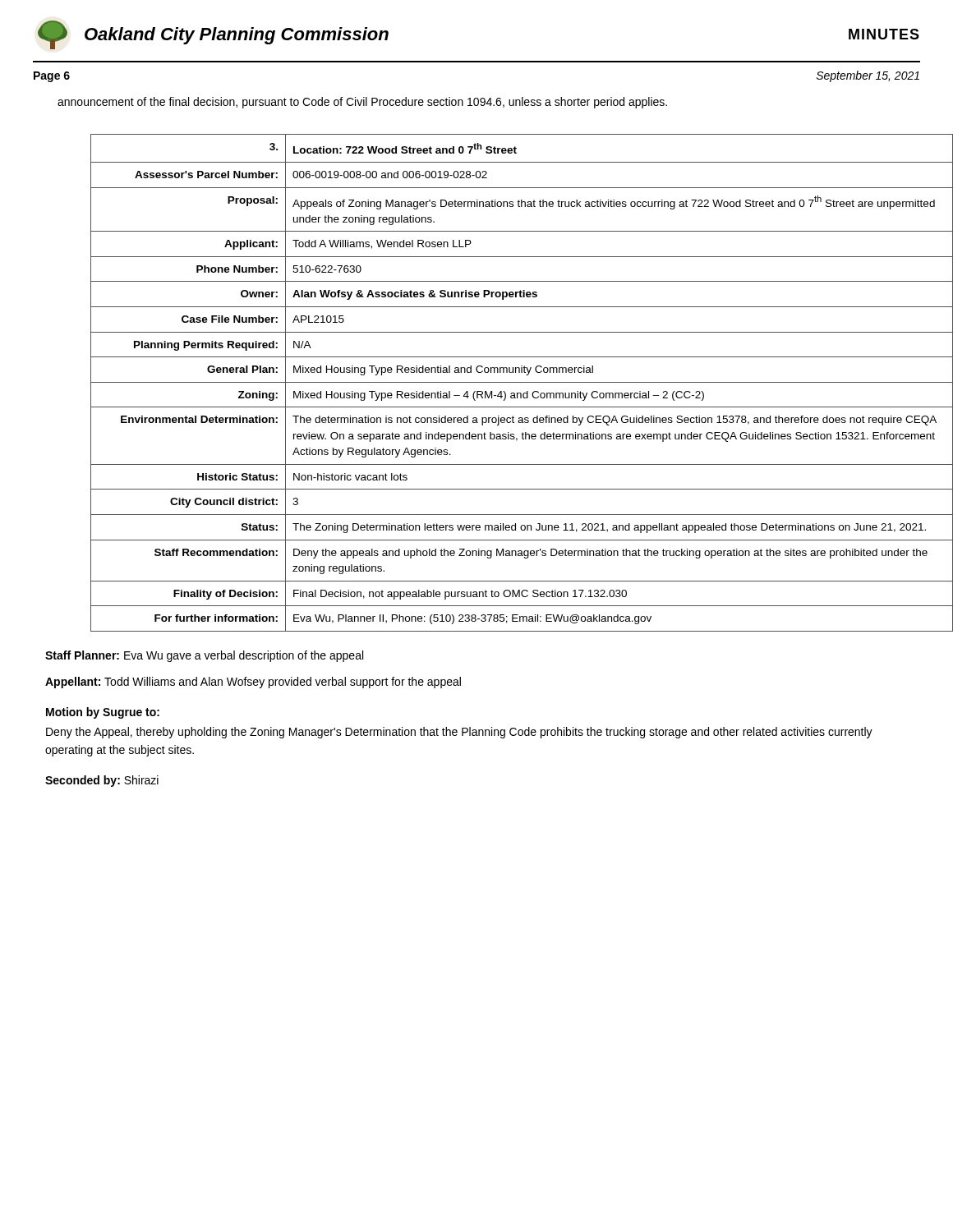Screen dimensions: 1232x953
Task: Locate the section header with the text "Motion by Sugrue to:"
Action: point(103,712)
